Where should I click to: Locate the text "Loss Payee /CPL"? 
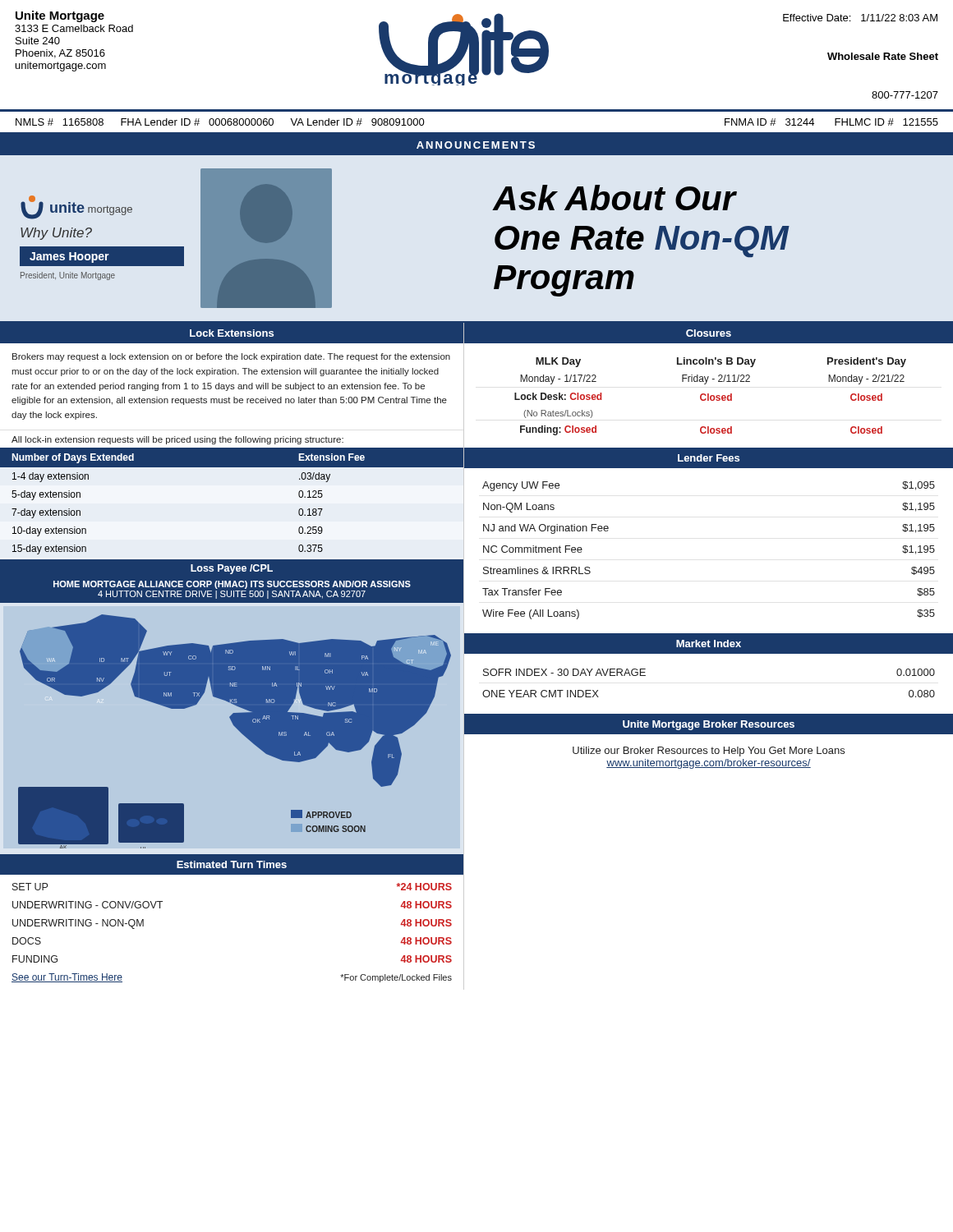(232, 568)
